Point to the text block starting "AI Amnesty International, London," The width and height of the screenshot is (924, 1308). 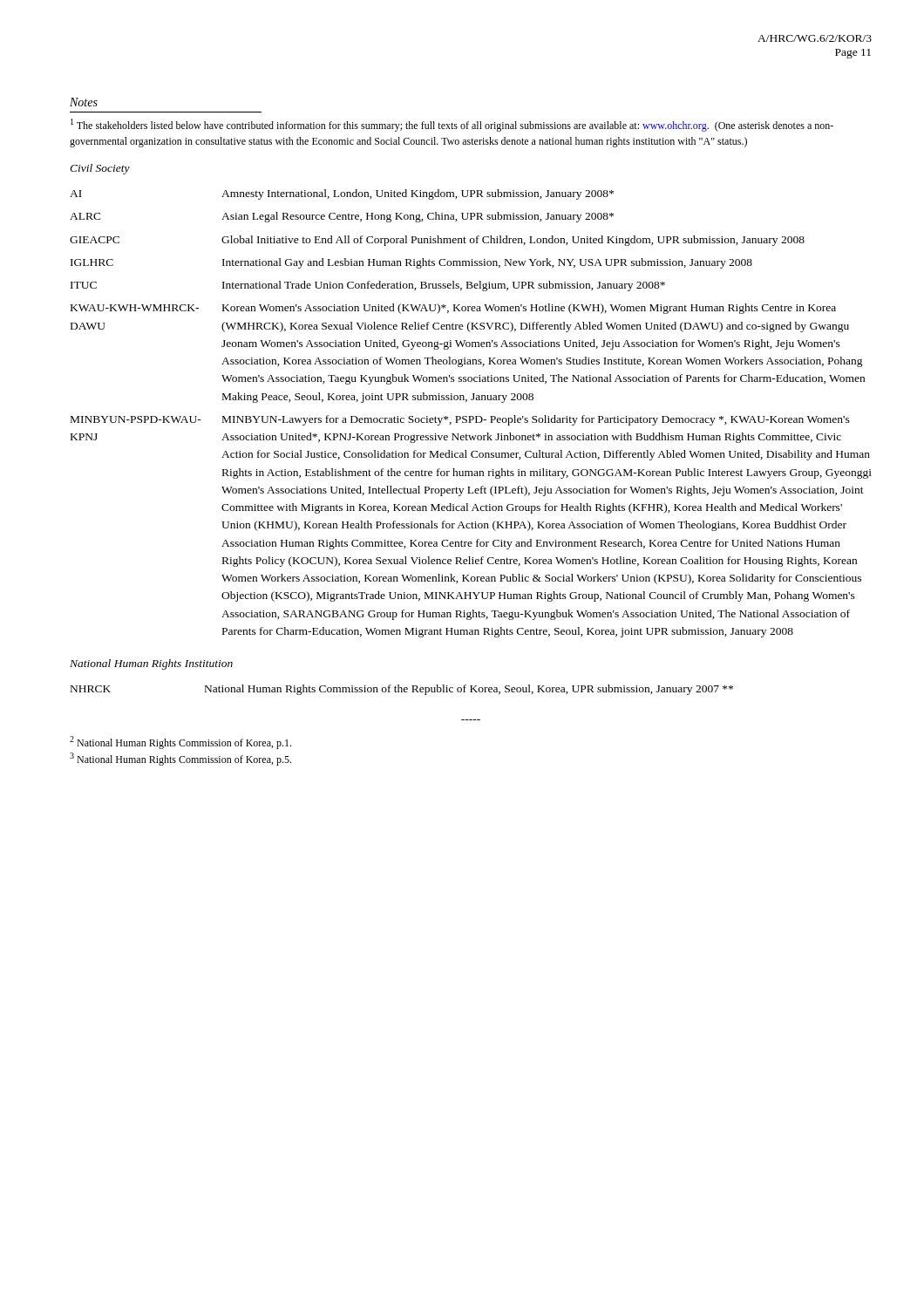(471, 194)
